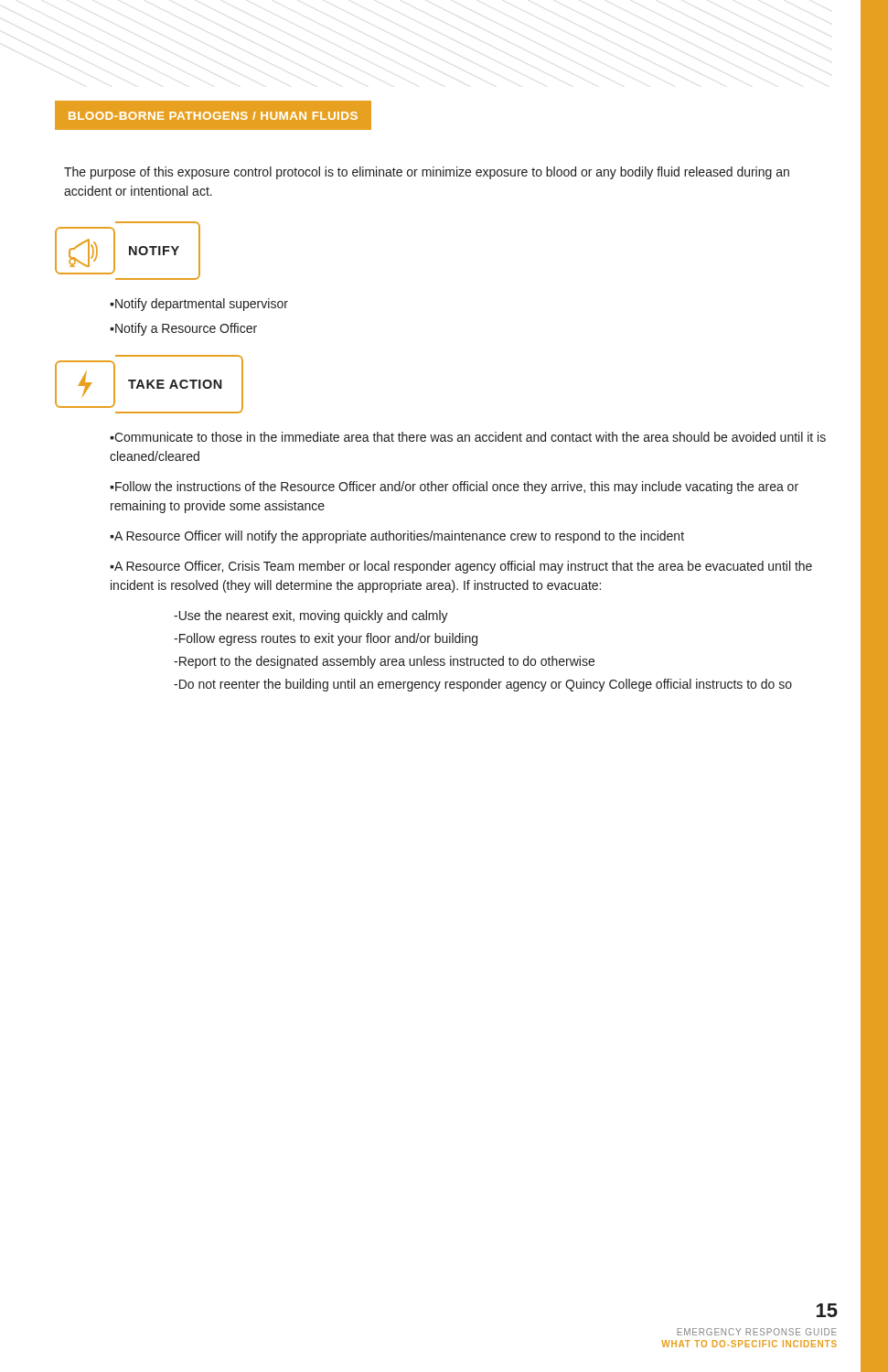This screenshot has width=888, height=1372.
Task: Find the block on this page that starts "-Follow egress routes to exit your floor and/or"
Action: click(326, 638)
